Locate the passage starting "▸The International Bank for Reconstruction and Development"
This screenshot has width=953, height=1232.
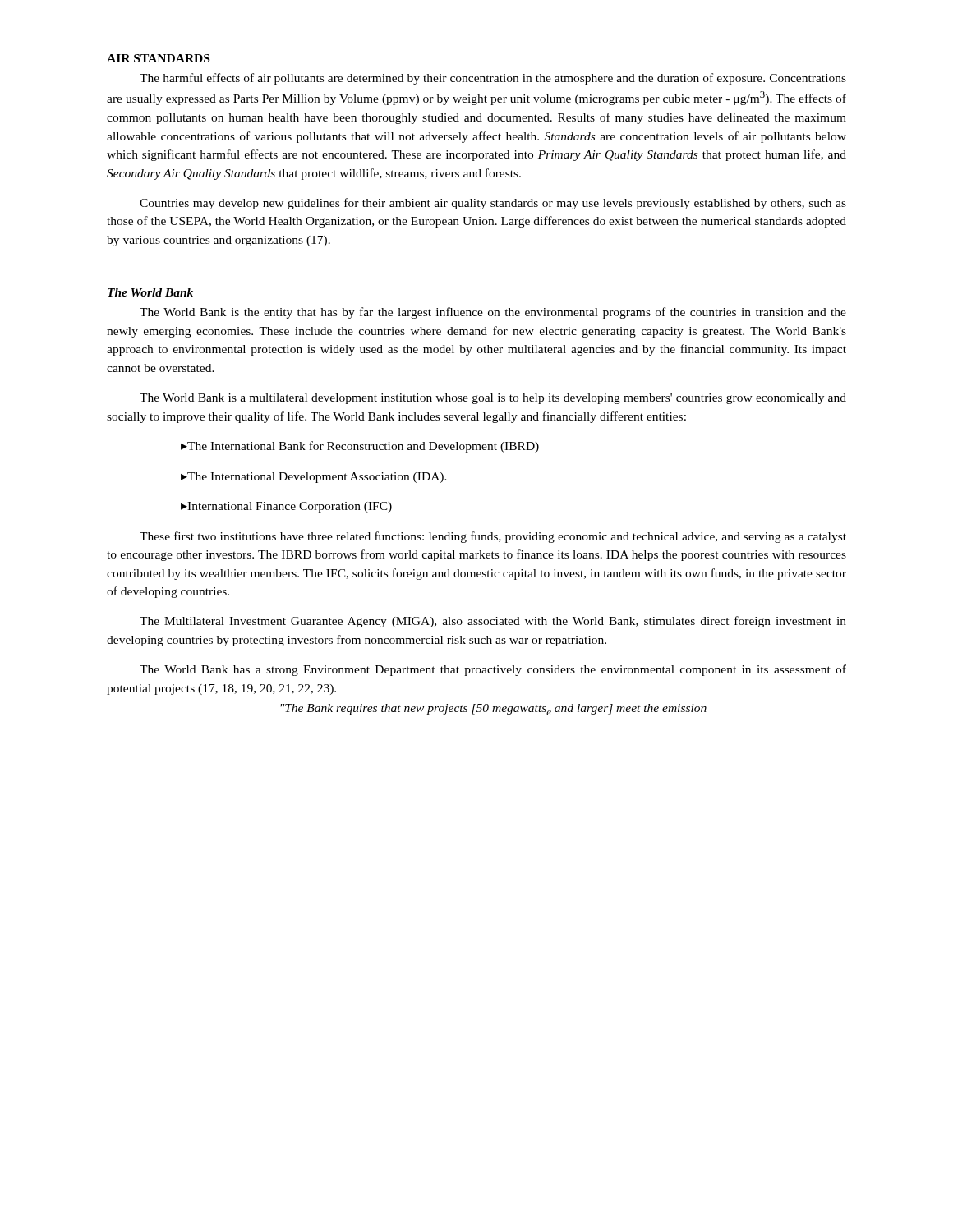(360, 446)
